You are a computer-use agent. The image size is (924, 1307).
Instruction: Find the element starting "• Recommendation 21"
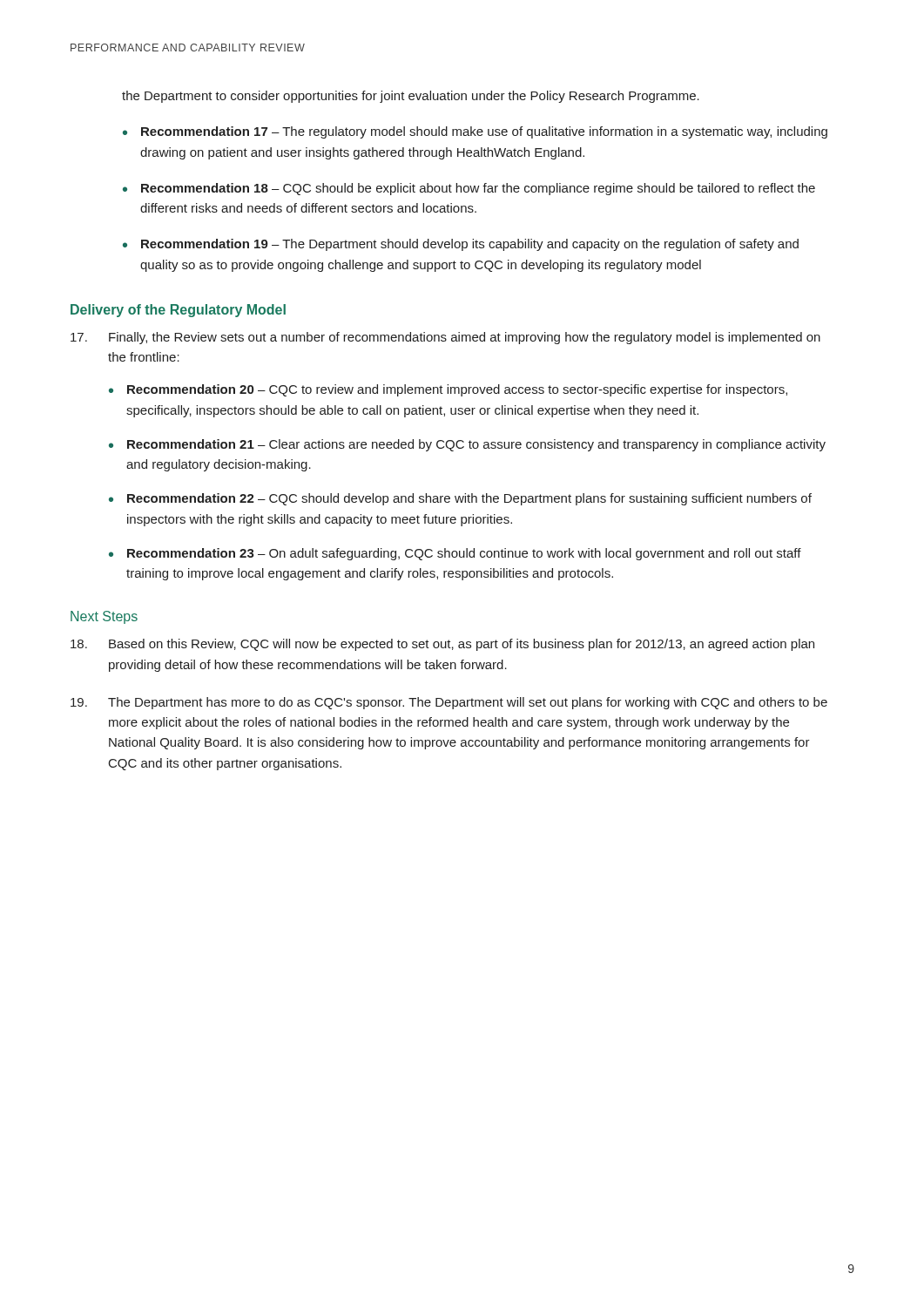pyautogui.click(x=472, y=454)
